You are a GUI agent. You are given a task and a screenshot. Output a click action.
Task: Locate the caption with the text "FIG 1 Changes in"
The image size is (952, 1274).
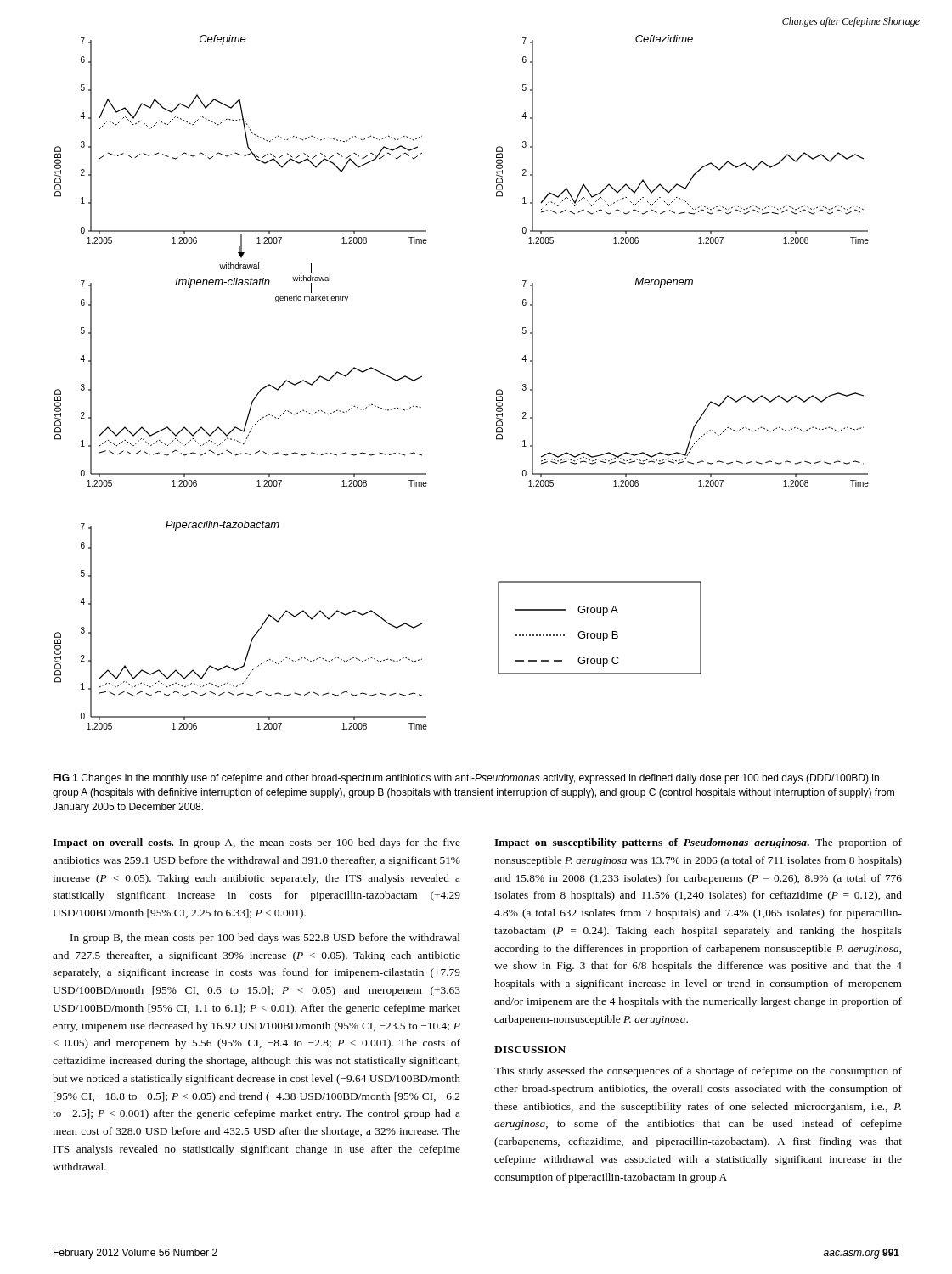click(x=474, y=792)
